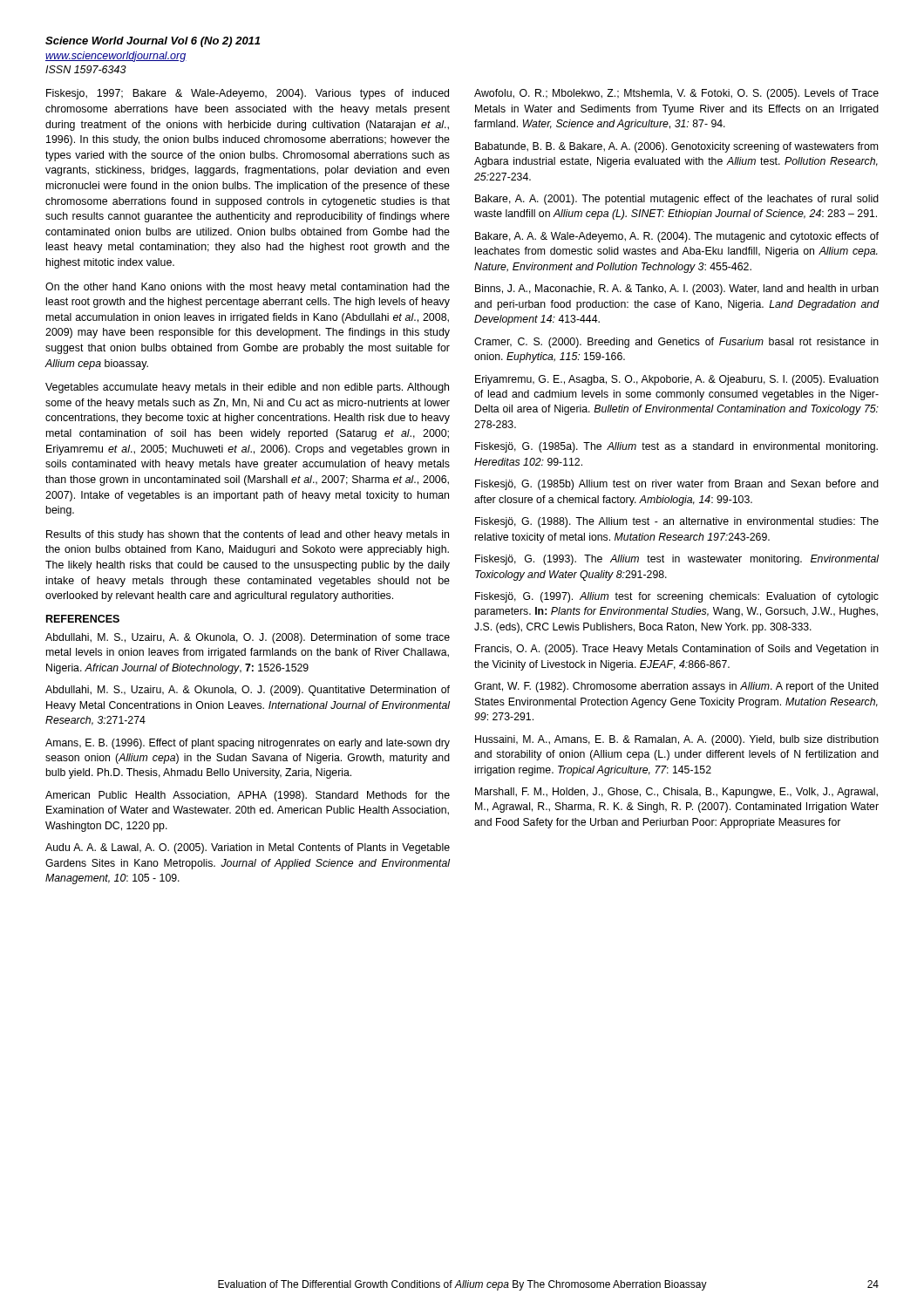Select the block starting "Hussaini, M. A., Amans, E. B. & Ramalan,"
924x1308 pixels.
(676, 754)
